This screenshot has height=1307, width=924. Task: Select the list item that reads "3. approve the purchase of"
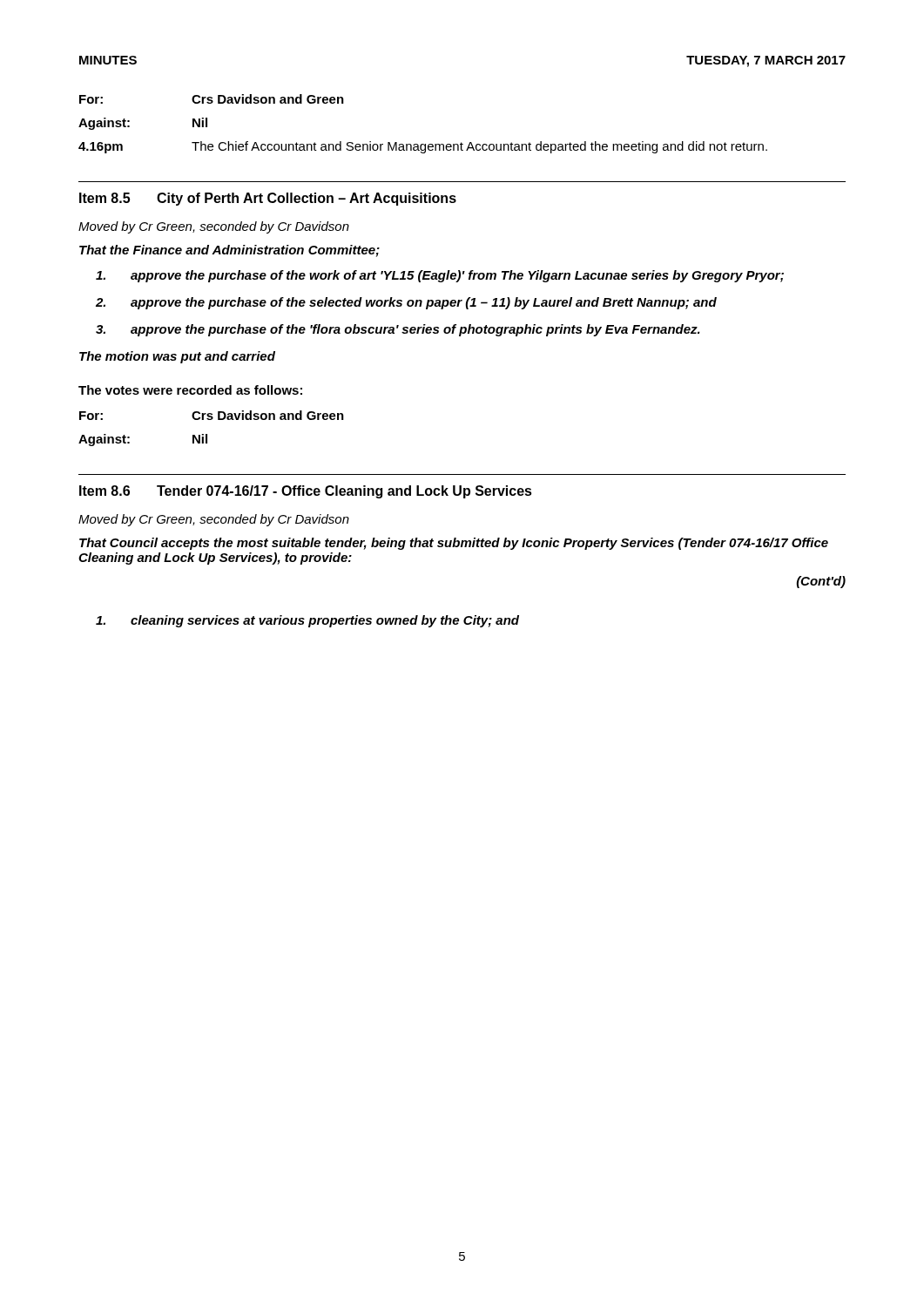click(471, 329)
